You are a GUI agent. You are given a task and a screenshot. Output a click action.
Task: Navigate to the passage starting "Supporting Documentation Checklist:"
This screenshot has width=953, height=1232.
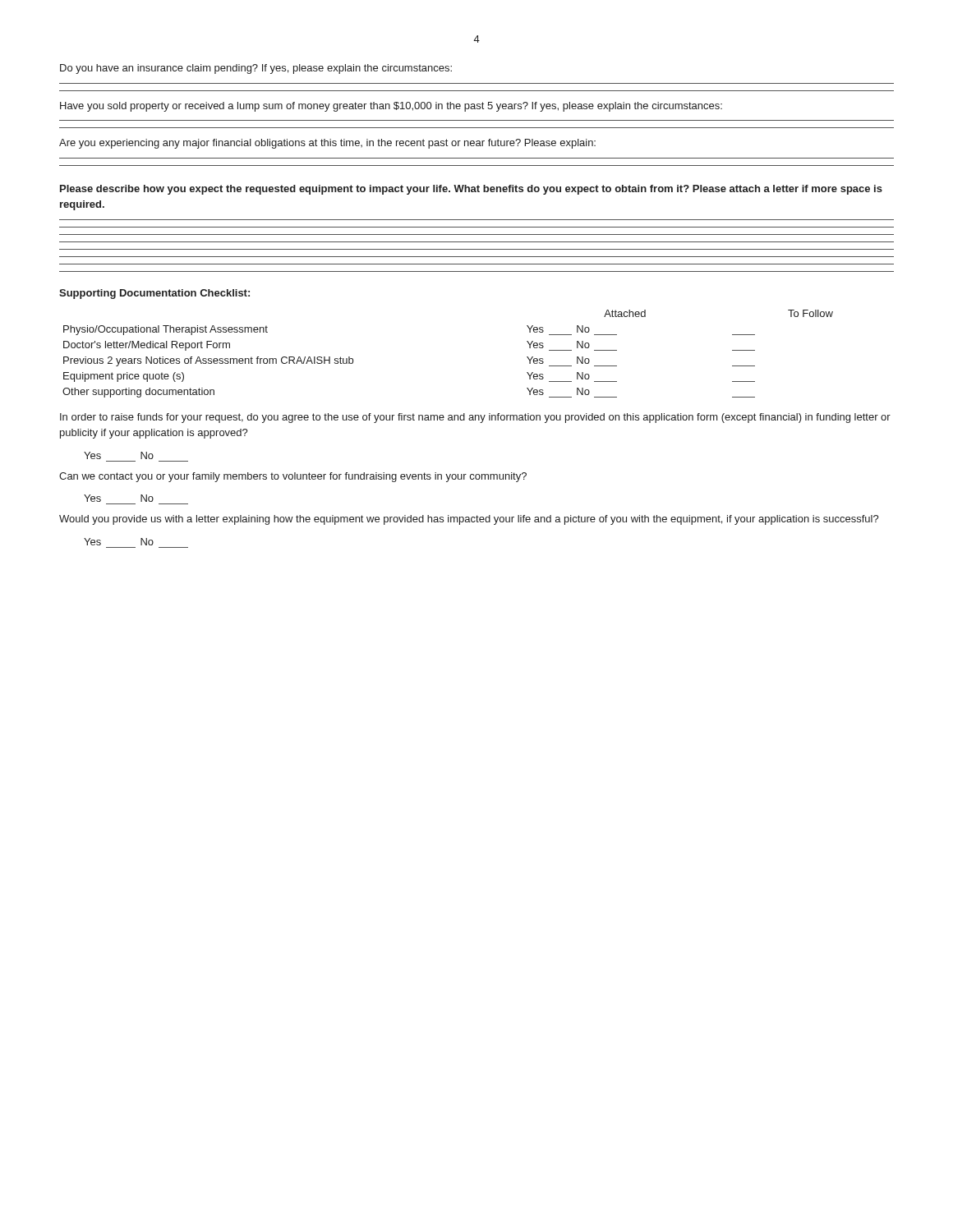click(155, 292)
